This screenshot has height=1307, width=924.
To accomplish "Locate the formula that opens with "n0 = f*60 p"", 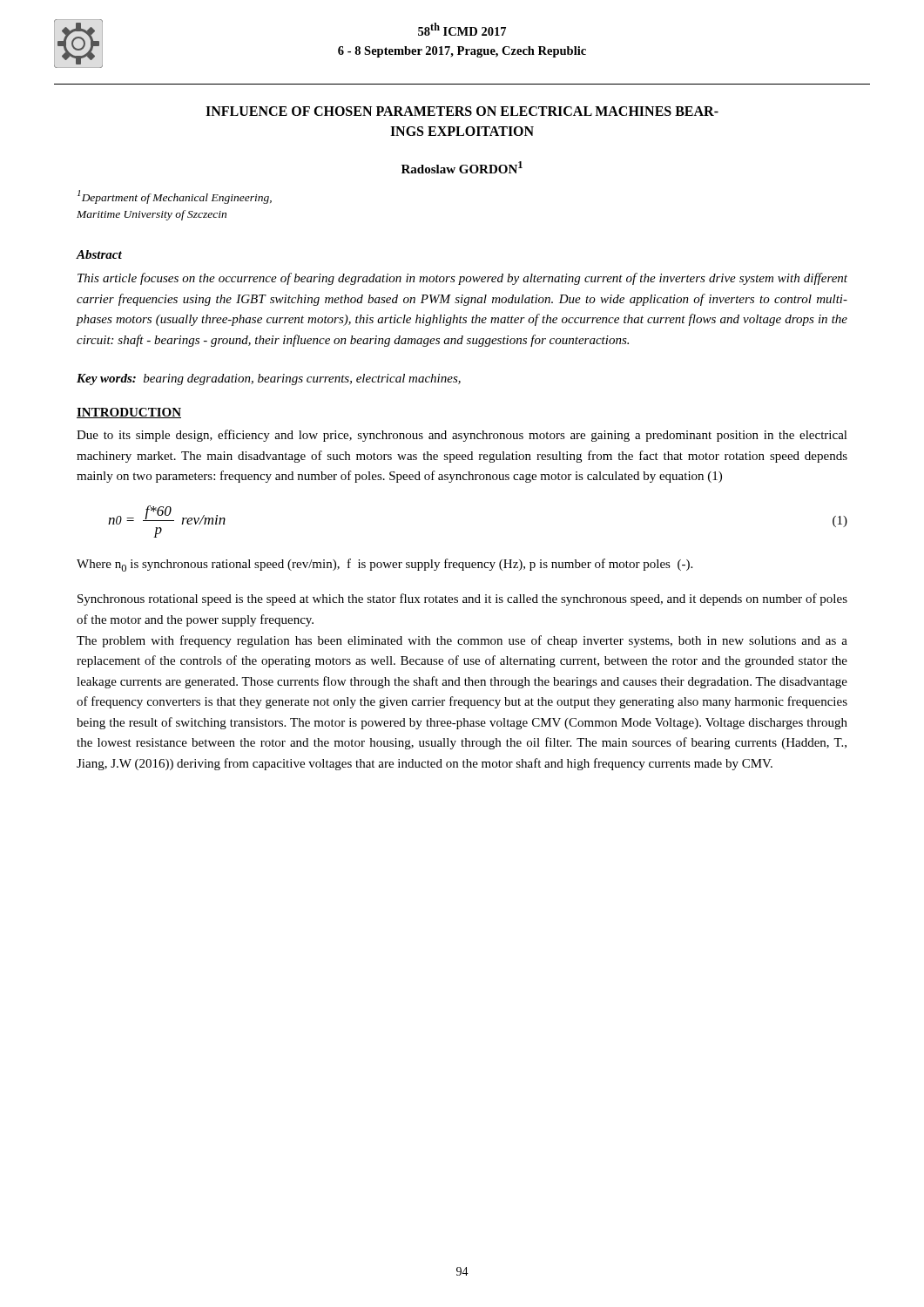I will coord(158,521).
